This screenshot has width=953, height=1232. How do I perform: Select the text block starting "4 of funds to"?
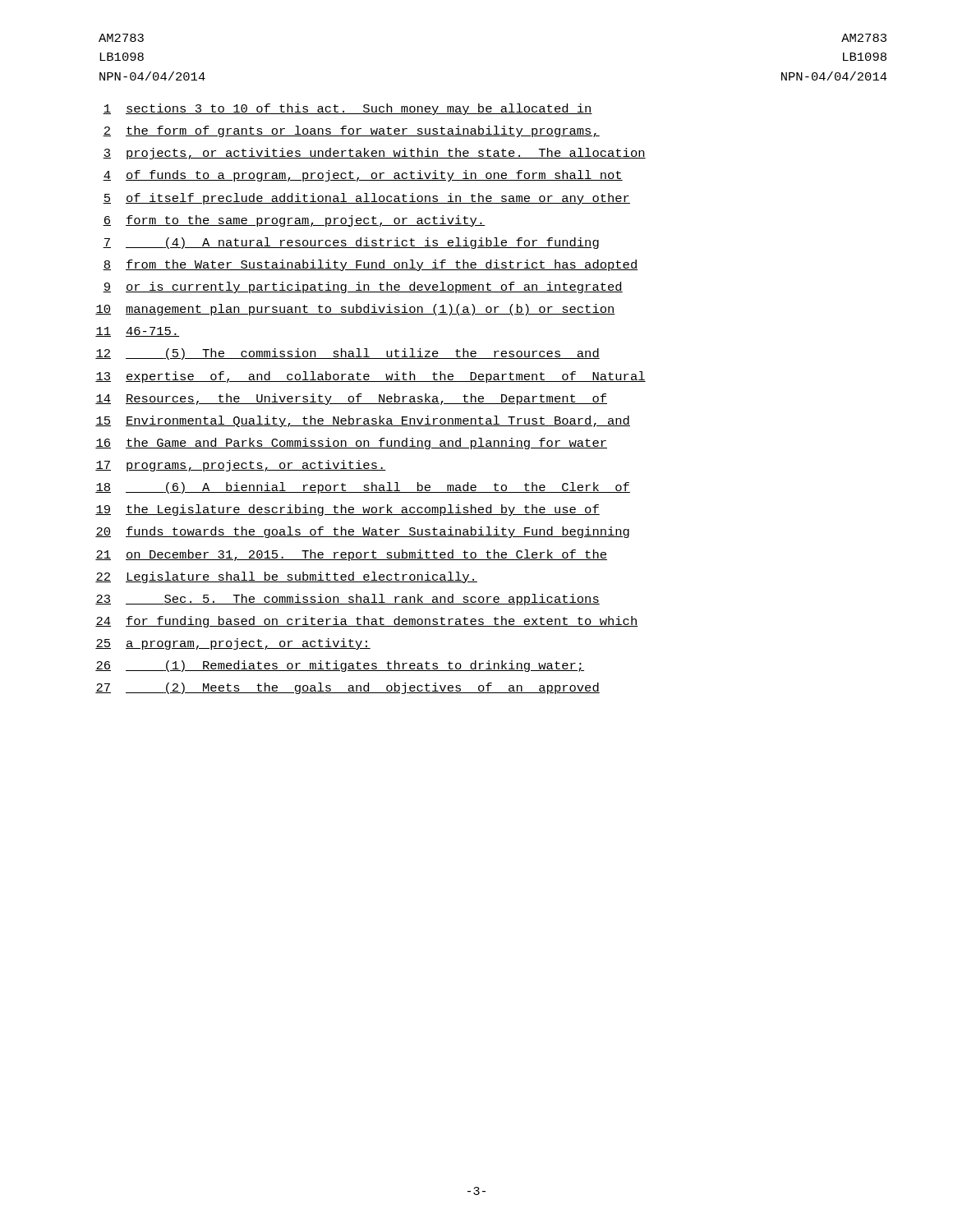(476, 176)
